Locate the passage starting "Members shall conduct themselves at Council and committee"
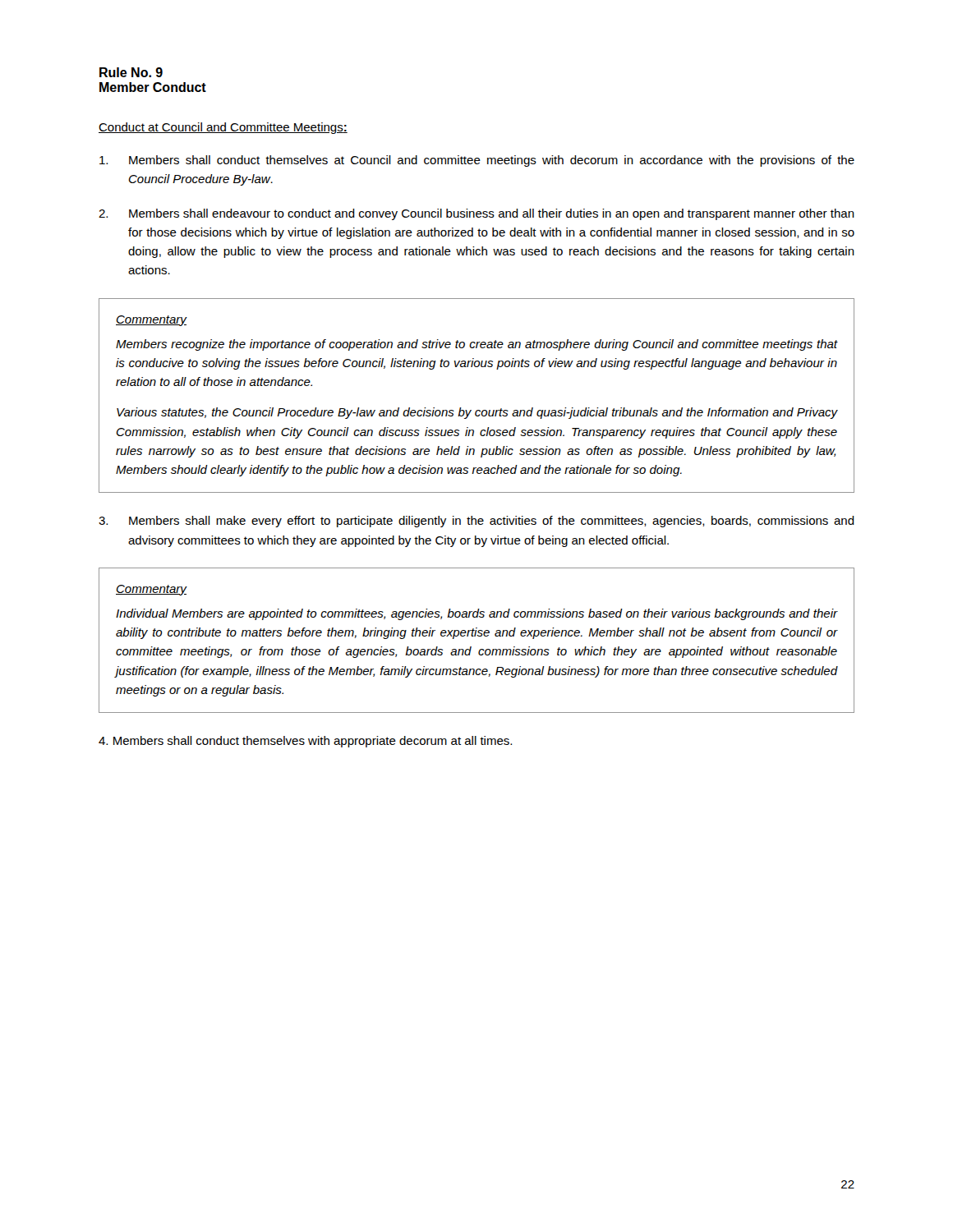This screenshot has height=1232, width=953. click(x=476, y=169)
